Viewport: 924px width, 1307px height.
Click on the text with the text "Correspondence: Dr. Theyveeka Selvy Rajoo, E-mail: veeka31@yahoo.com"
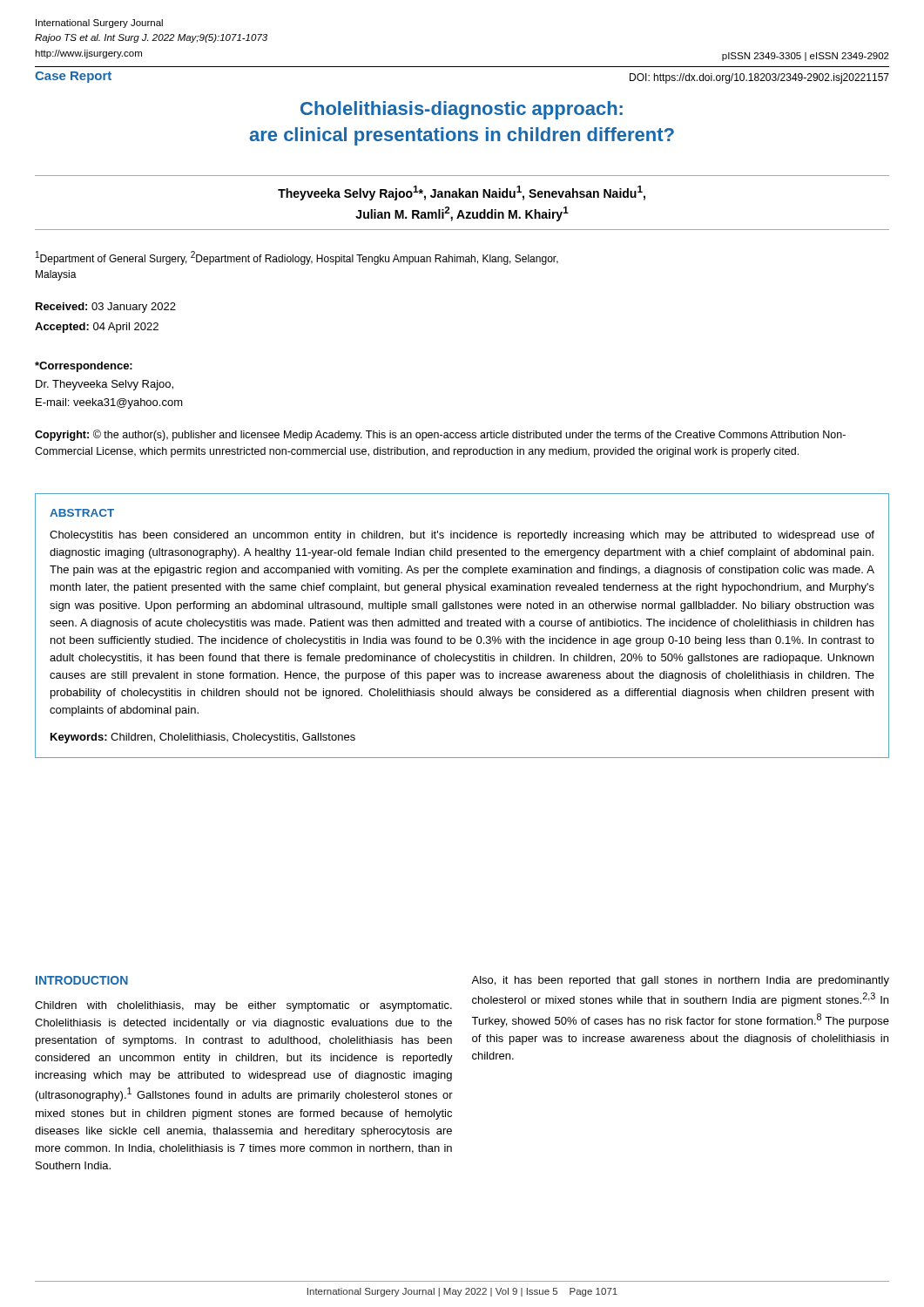109,384
